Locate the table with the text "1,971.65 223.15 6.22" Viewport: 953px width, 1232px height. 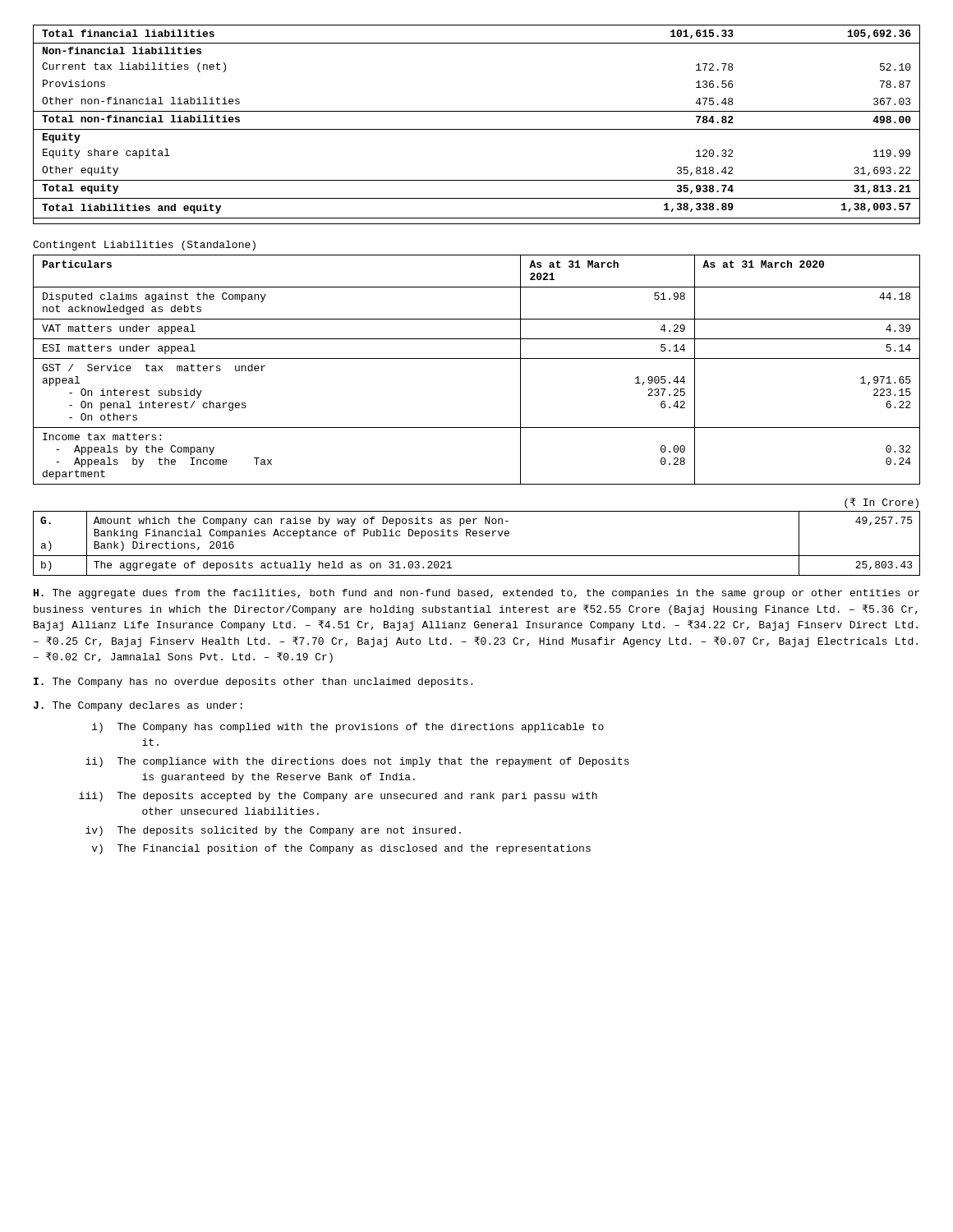point(476,370)
